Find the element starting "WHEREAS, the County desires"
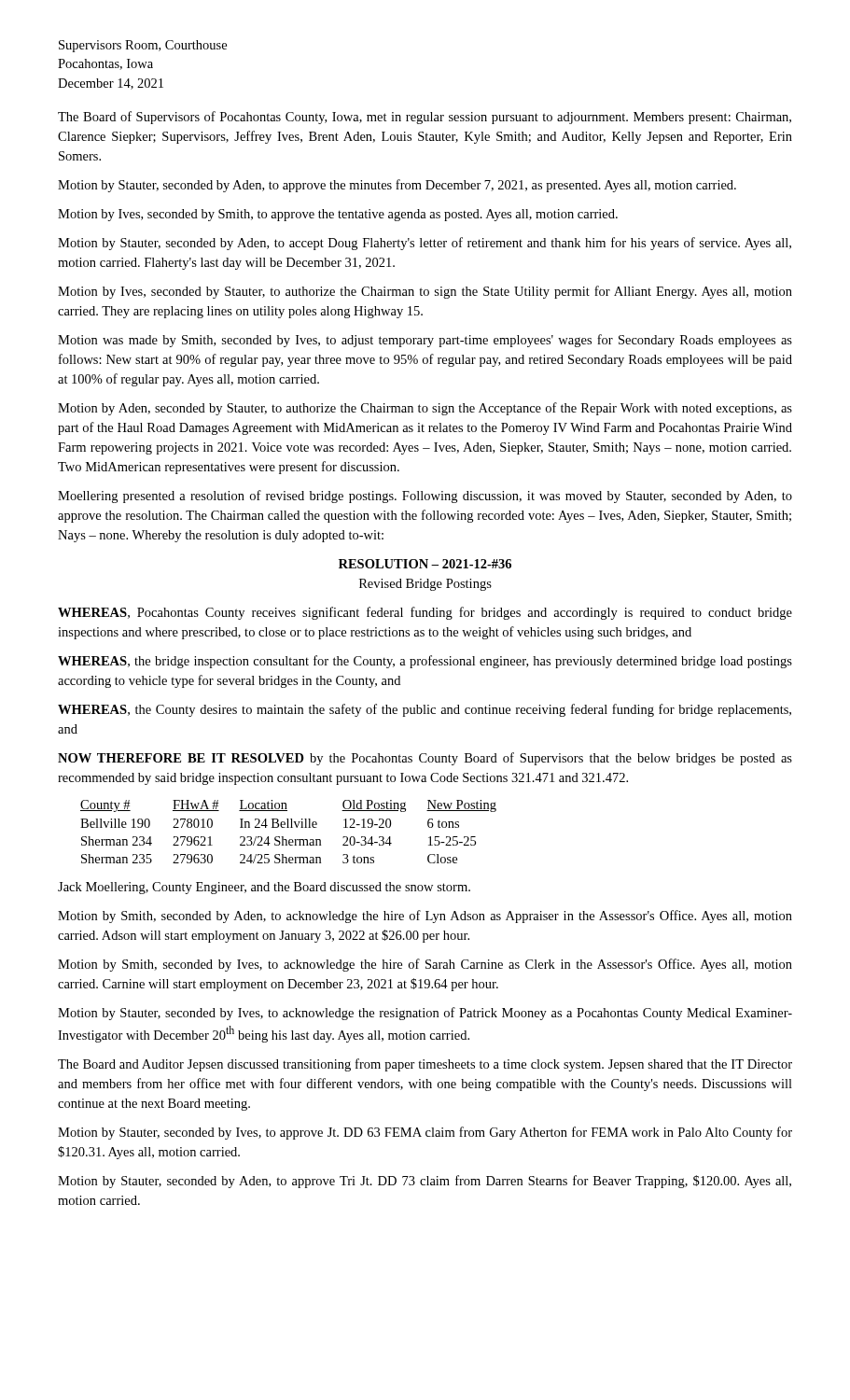This screenshot has width=850, height=1400. tap(425, 720)
